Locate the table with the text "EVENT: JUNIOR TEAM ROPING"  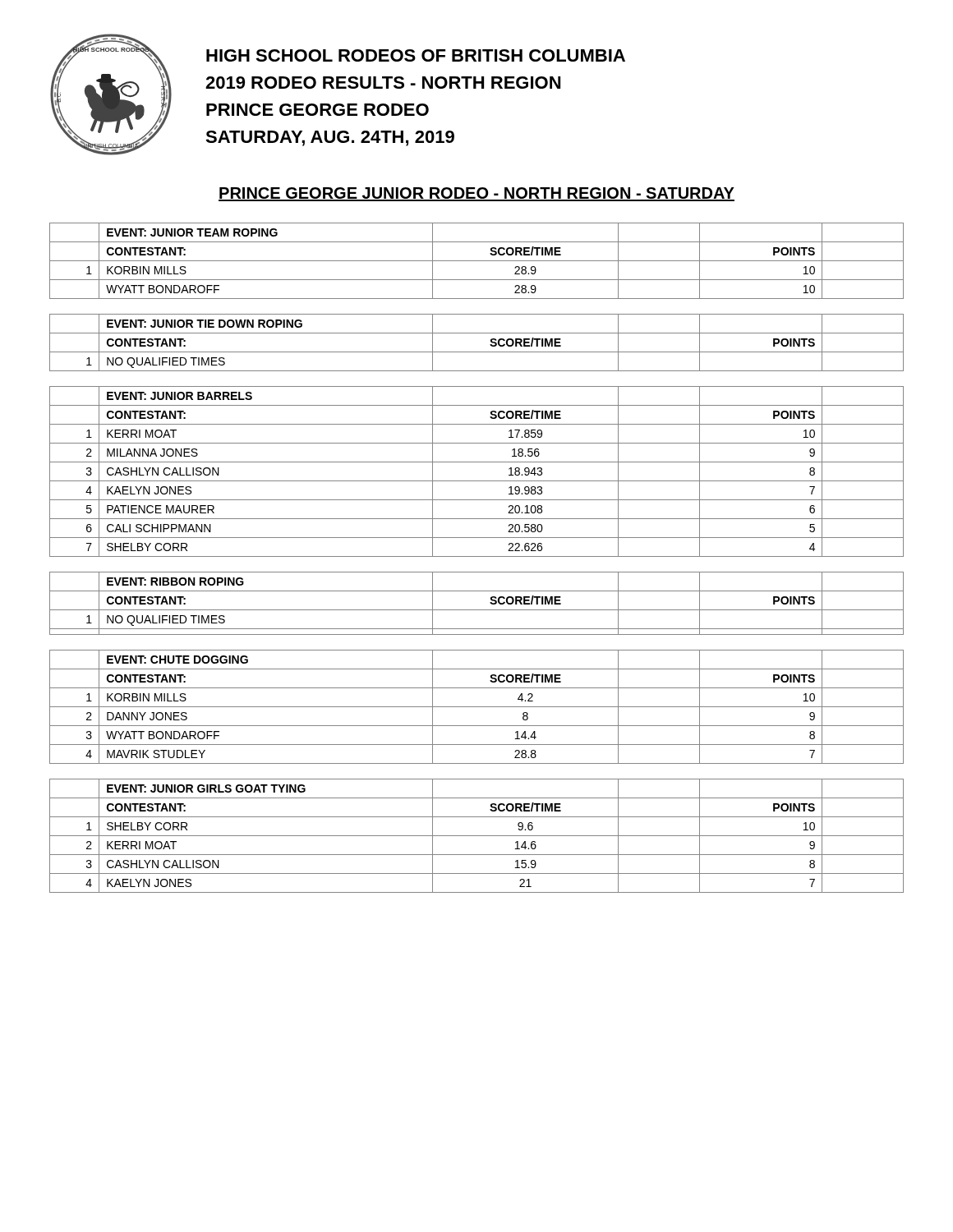(476, 261)
